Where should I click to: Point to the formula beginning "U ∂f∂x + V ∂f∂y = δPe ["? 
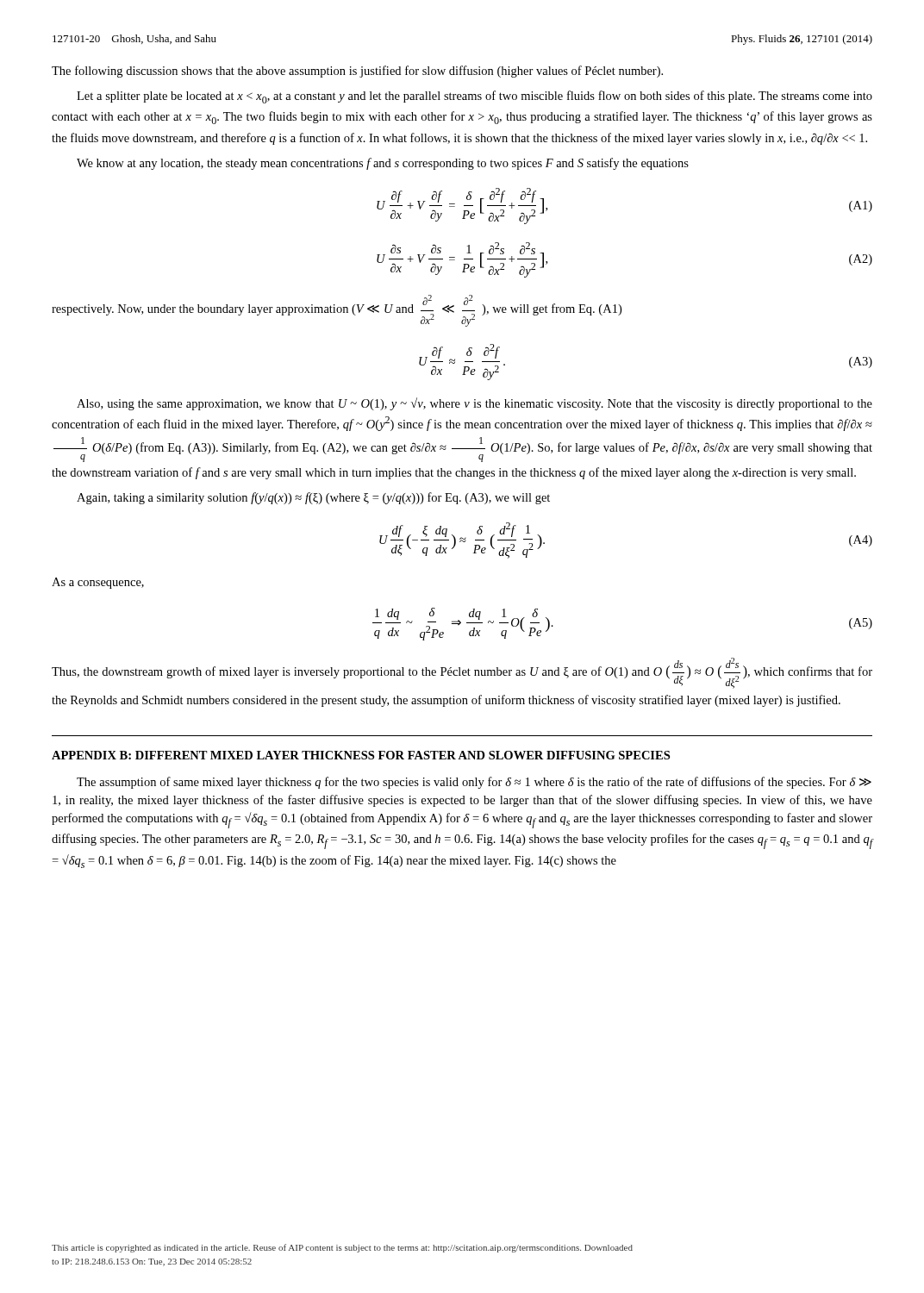click(462, 205)
